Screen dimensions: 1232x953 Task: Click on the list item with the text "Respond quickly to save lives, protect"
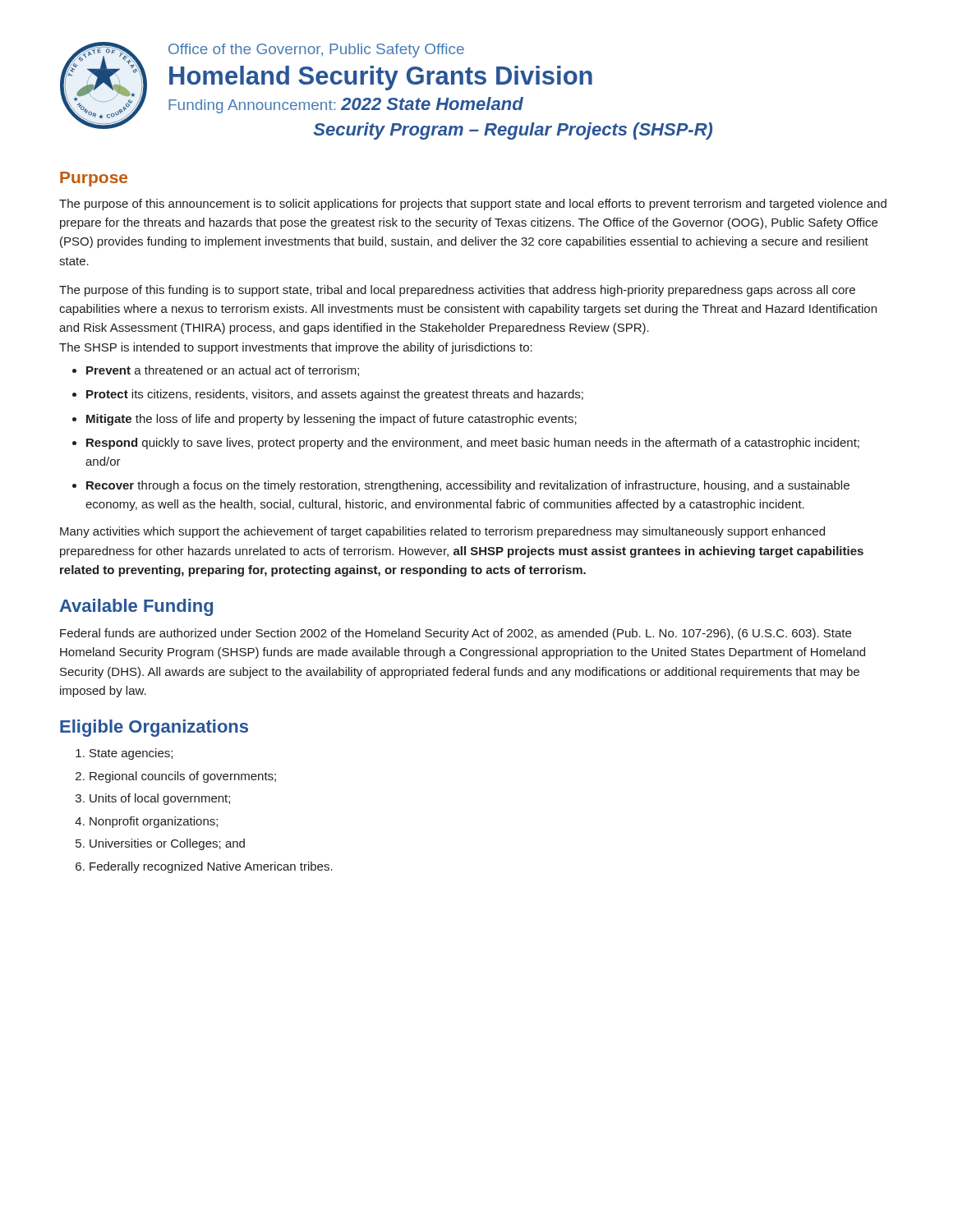click(473, 452)
